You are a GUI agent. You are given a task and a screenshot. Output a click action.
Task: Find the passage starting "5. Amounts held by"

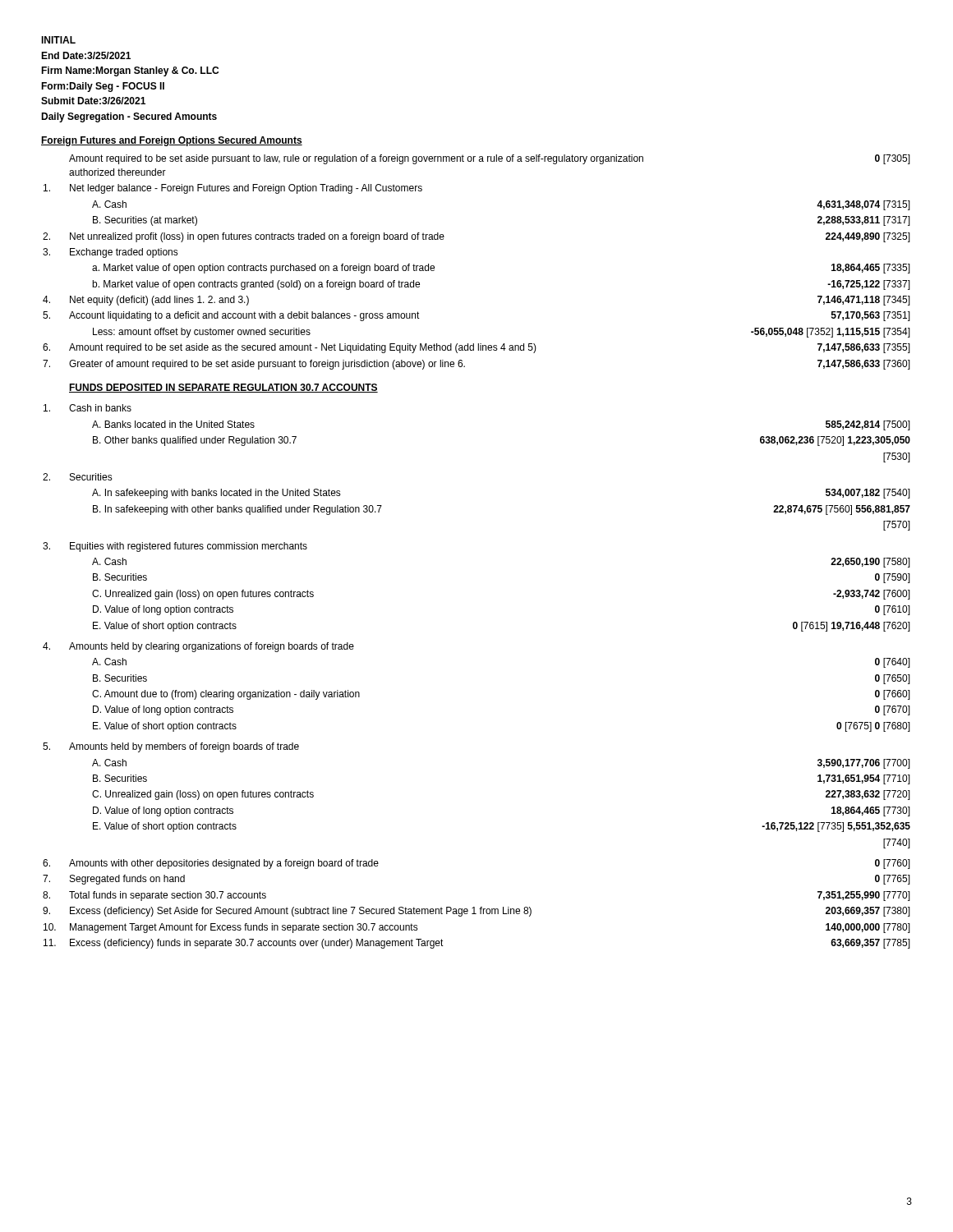tap(171, 747)
